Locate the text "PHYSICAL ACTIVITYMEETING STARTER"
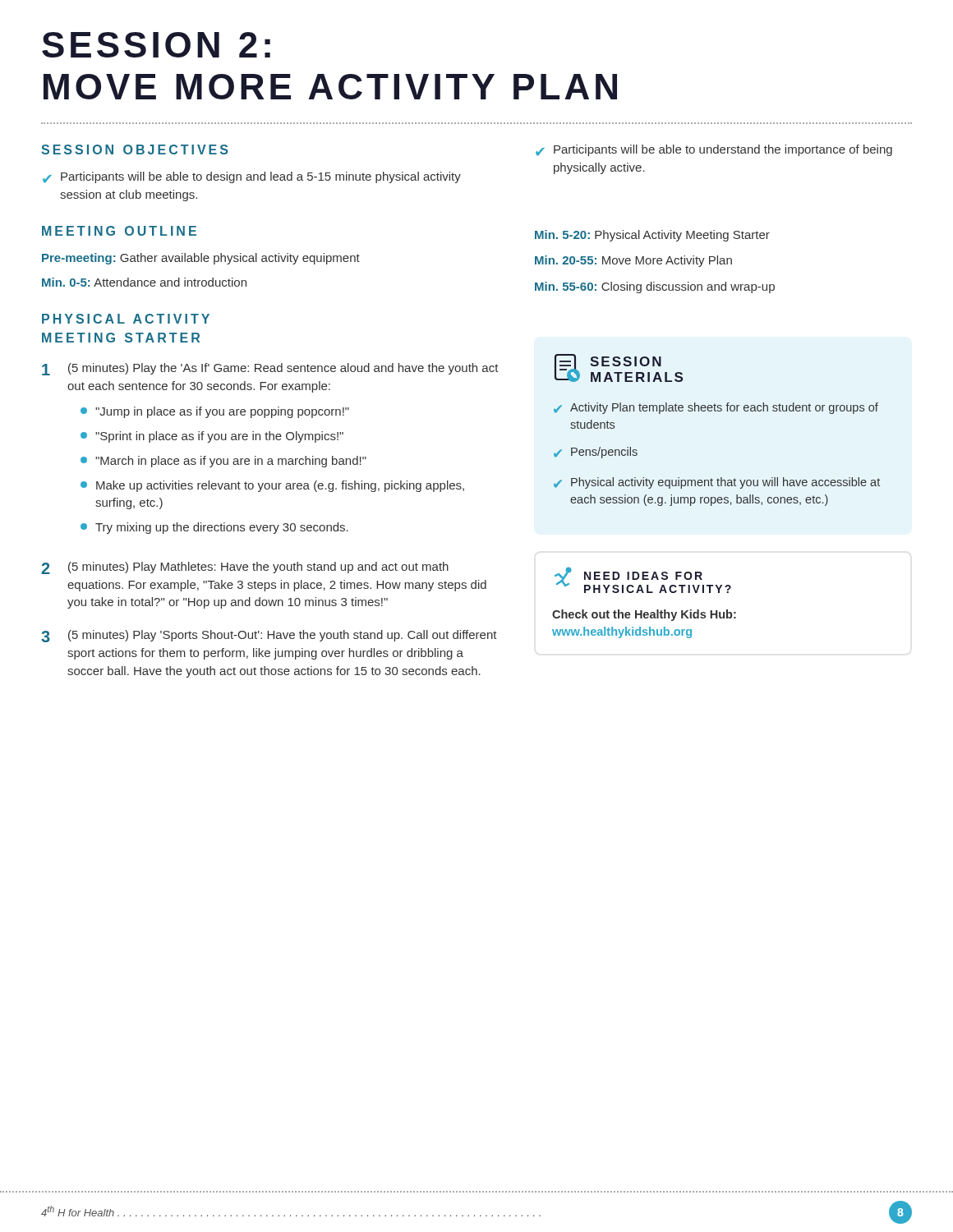953x1232 pixels. click(127, 328)
